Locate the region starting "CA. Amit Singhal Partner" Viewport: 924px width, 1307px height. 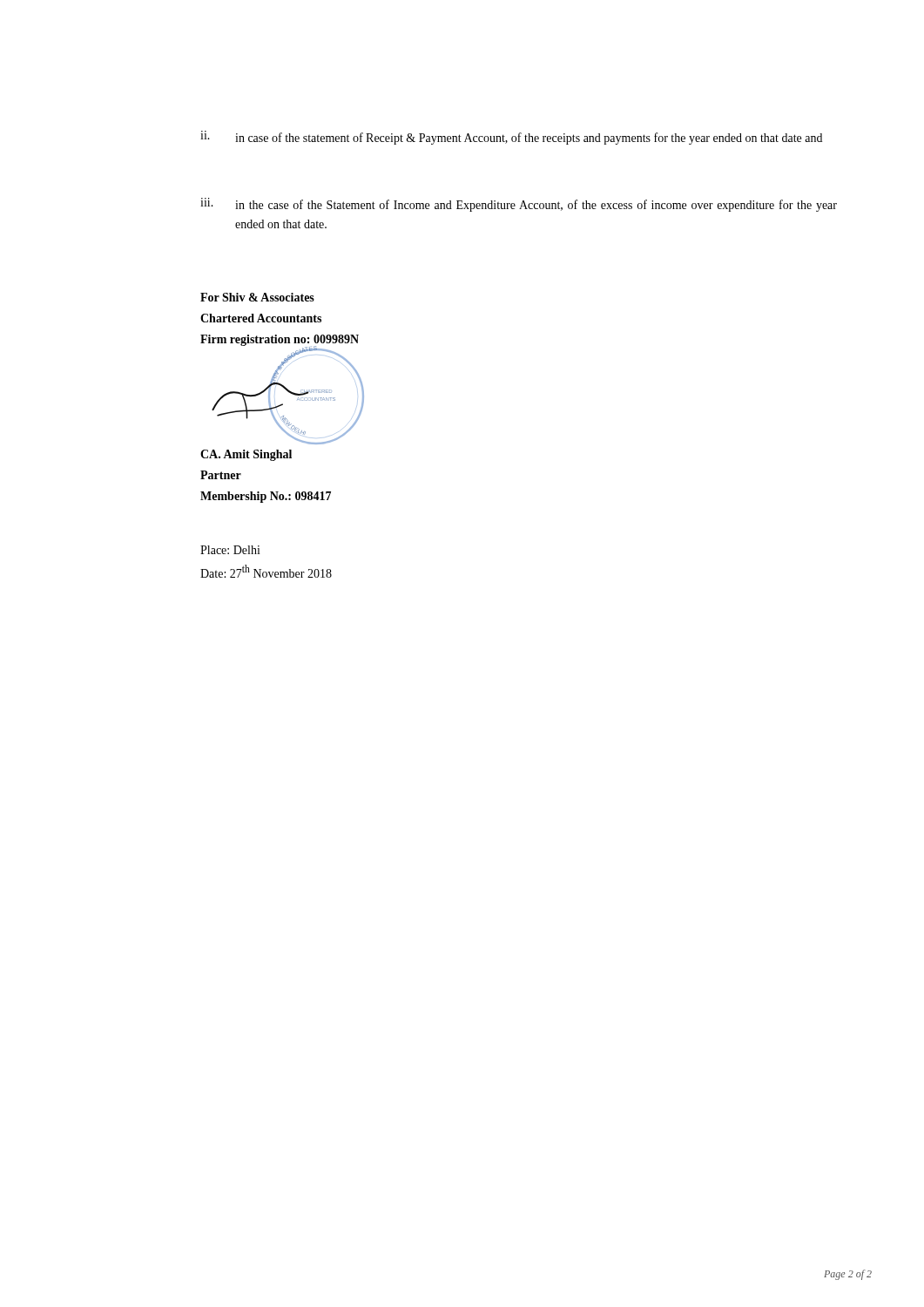point(246,455)
